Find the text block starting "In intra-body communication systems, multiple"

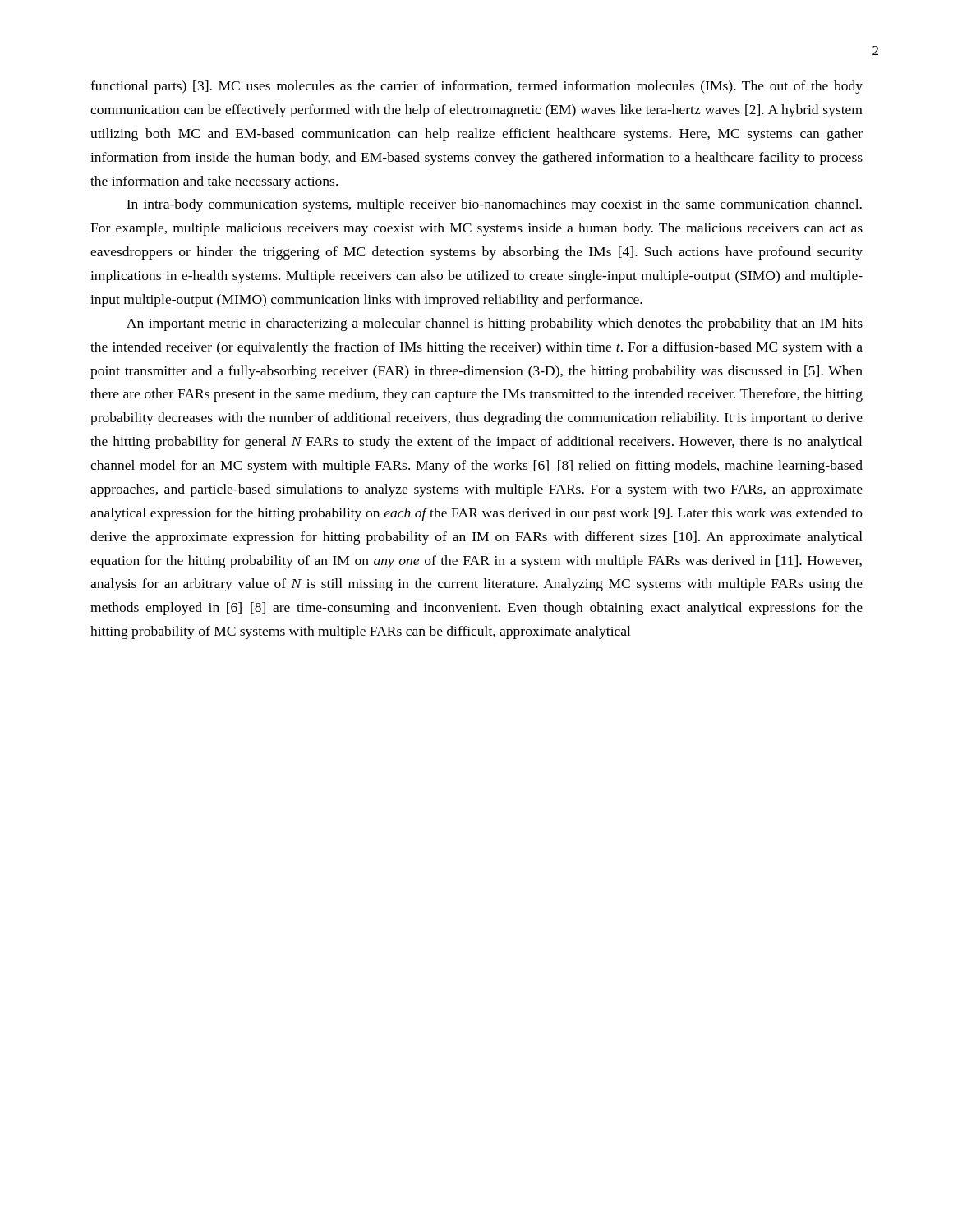pyautogui.click(x=476, y=252)
